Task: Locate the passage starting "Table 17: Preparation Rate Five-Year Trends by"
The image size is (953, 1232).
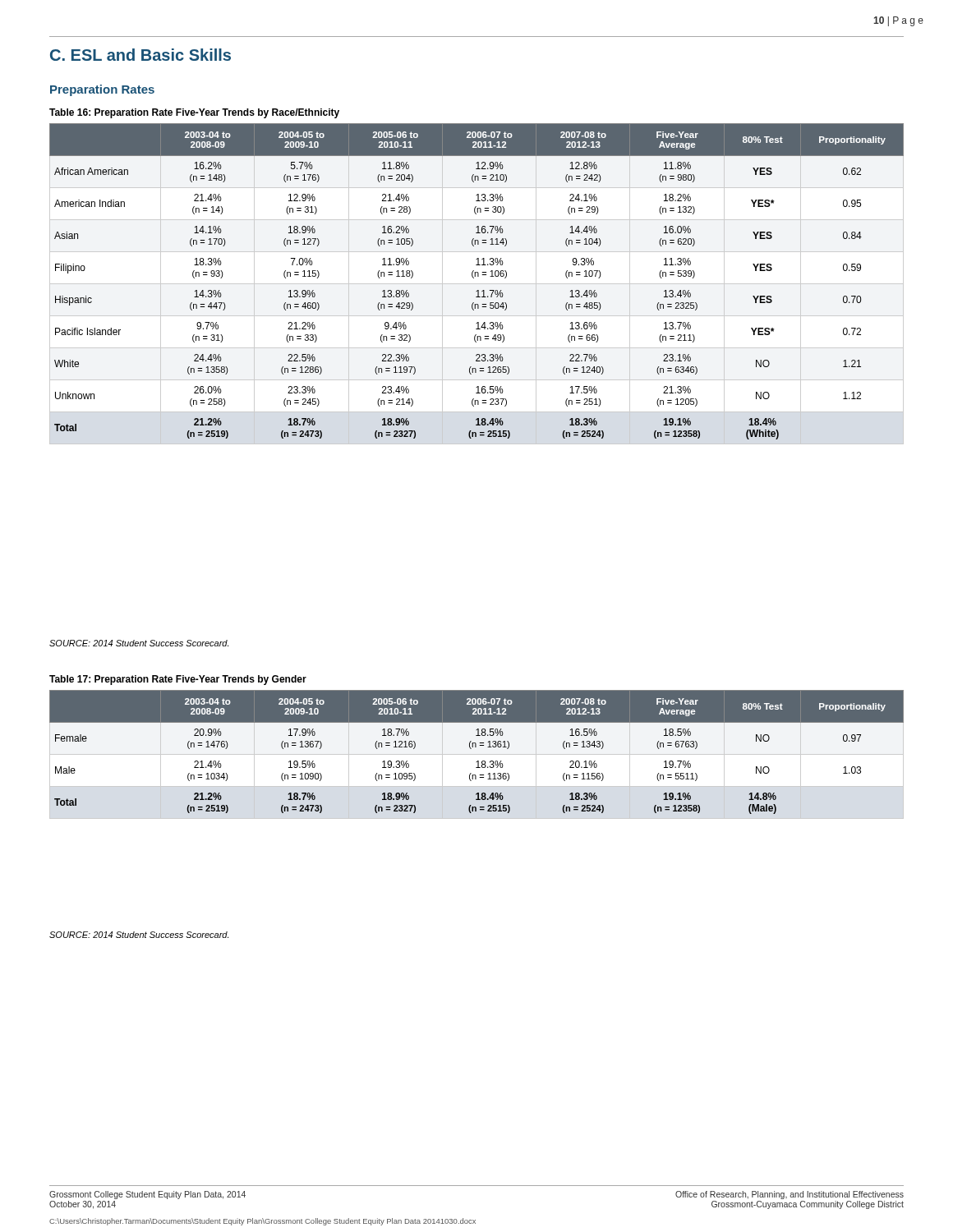Action: [x=178, y=679]
